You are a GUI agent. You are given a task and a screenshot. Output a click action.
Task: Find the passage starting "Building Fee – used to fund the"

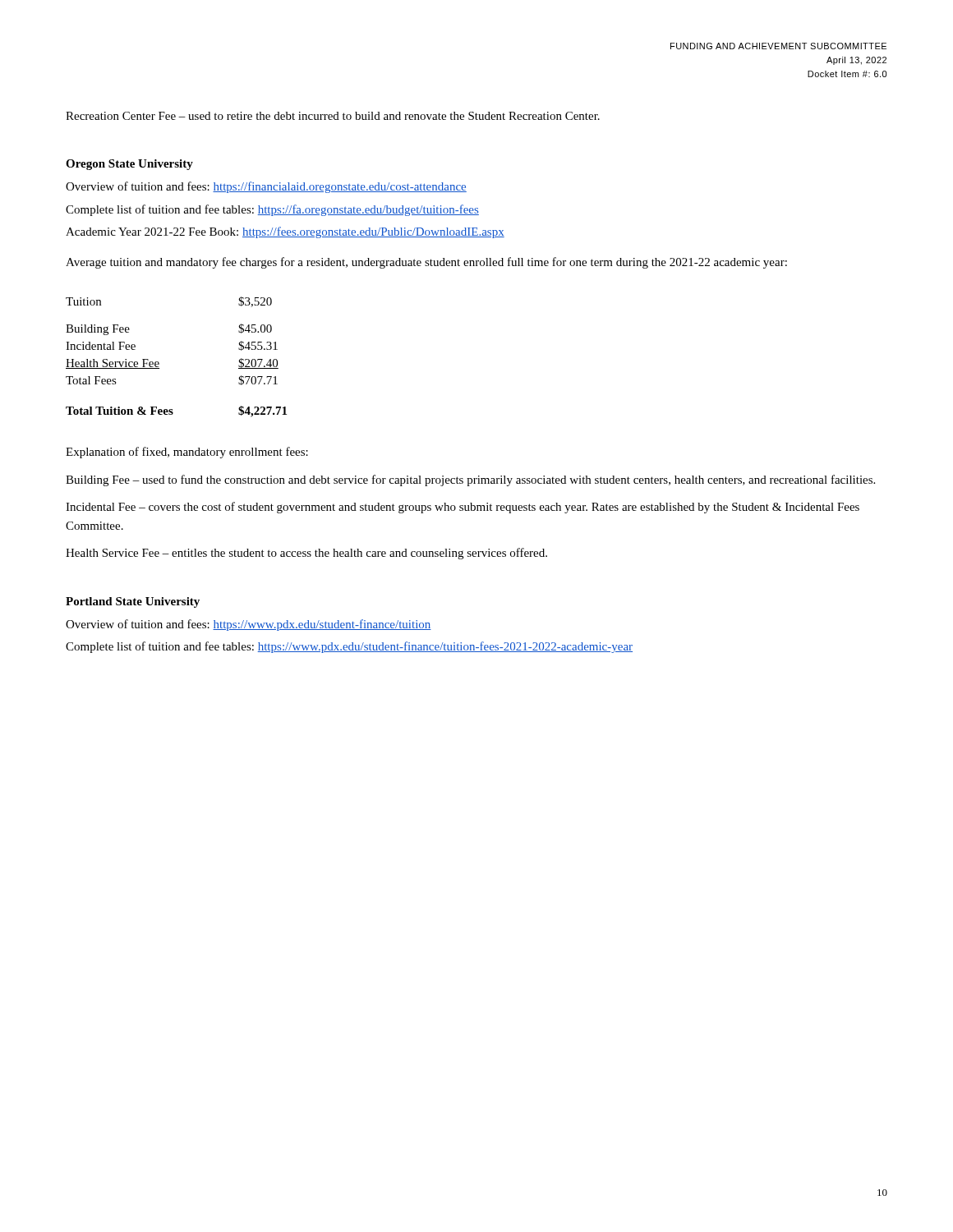(x=471, y=479)
